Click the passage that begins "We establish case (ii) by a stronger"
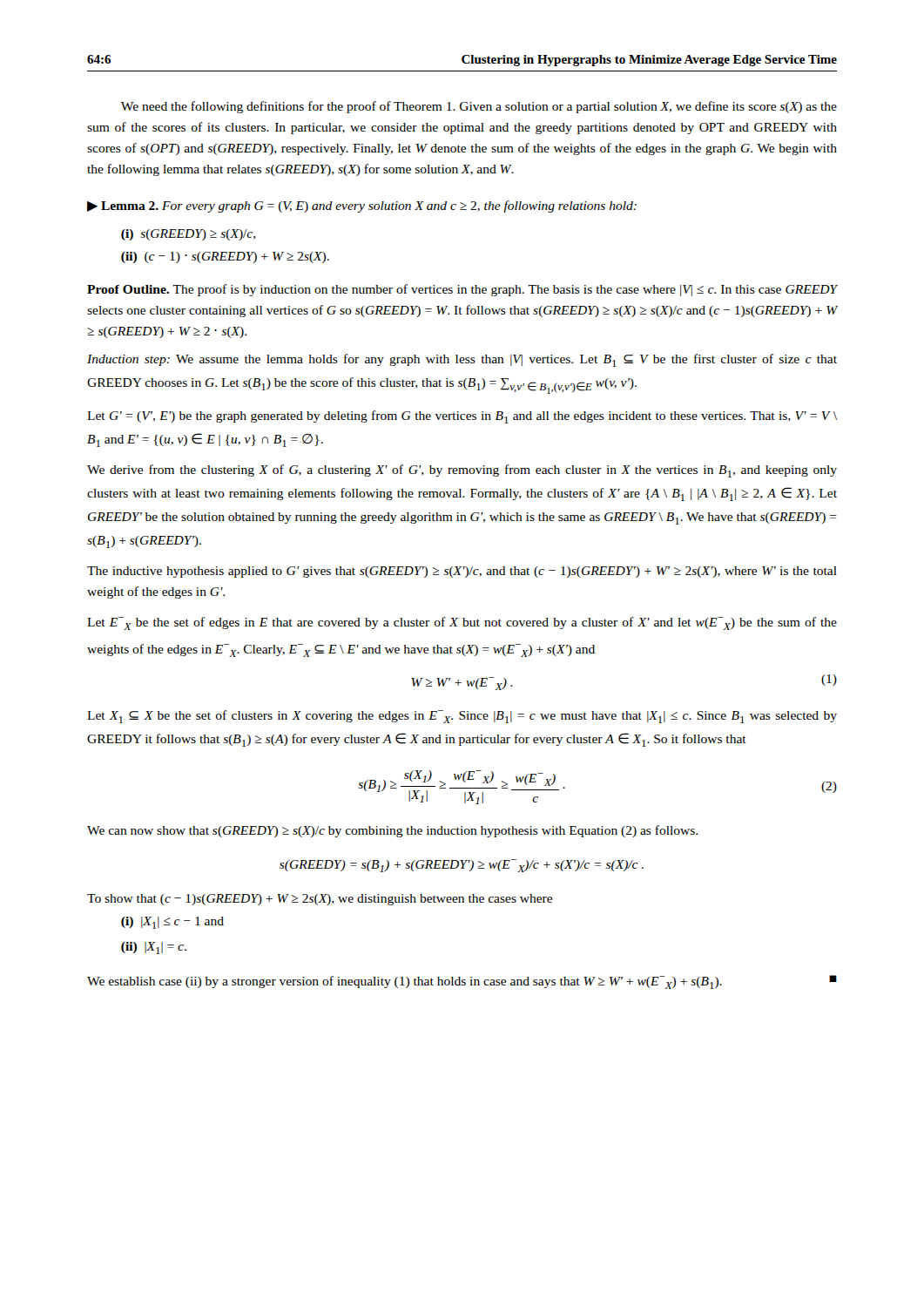The height and width of the screenshot is (1307, 924). pos(462,981)
